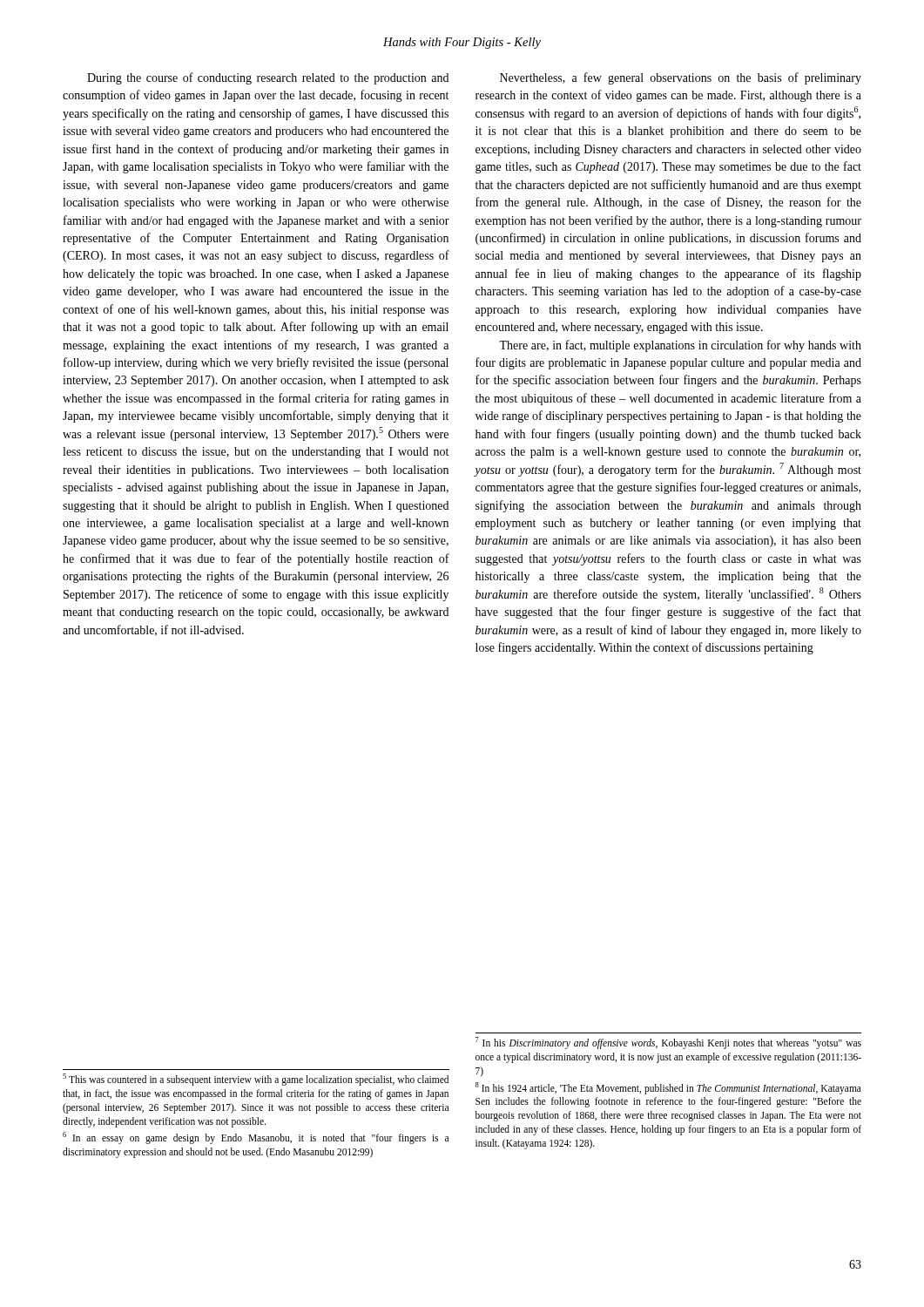Point to the region starting "7 In his Discriminatory and offensive"
The height and width of the screenshot is (1307, 924).
pyautogui.click(x=668, y=1056)
